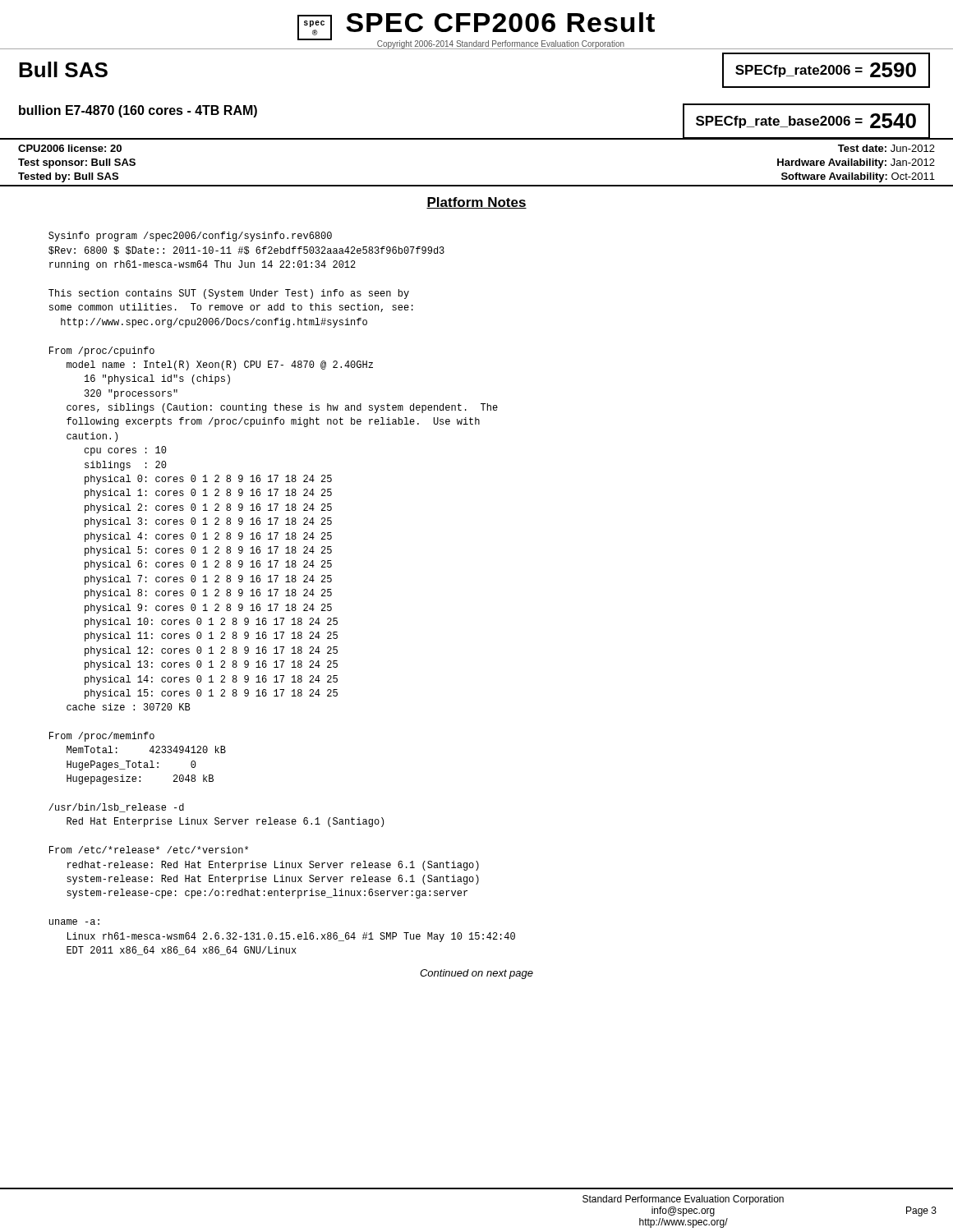The image size is (953, 1232).
Task: Click on the text that reads "SPECfp_rate_base2006 = 2540"
Action: (806, 121)
